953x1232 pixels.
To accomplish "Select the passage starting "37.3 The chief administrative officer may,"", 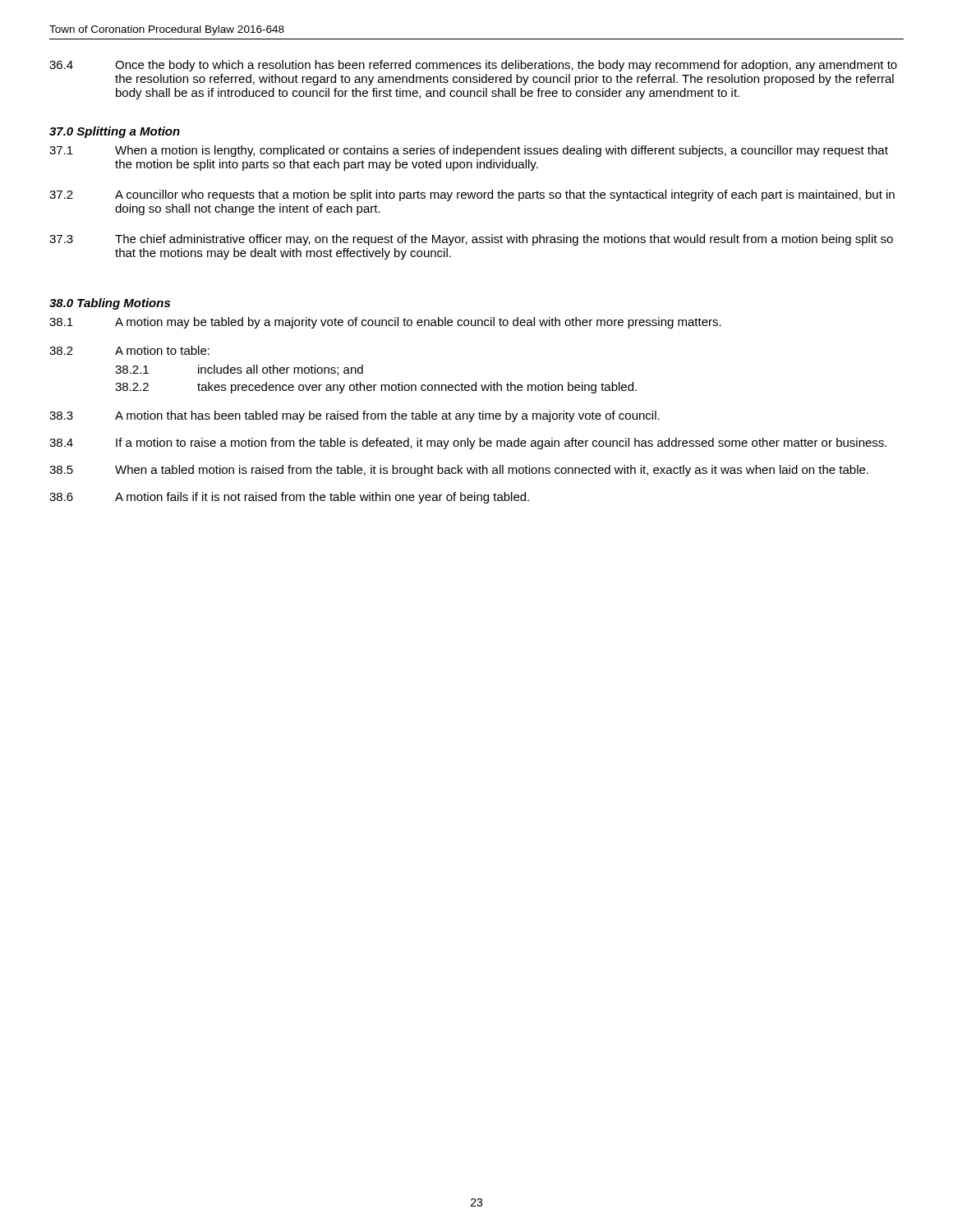I will [476, 246].
